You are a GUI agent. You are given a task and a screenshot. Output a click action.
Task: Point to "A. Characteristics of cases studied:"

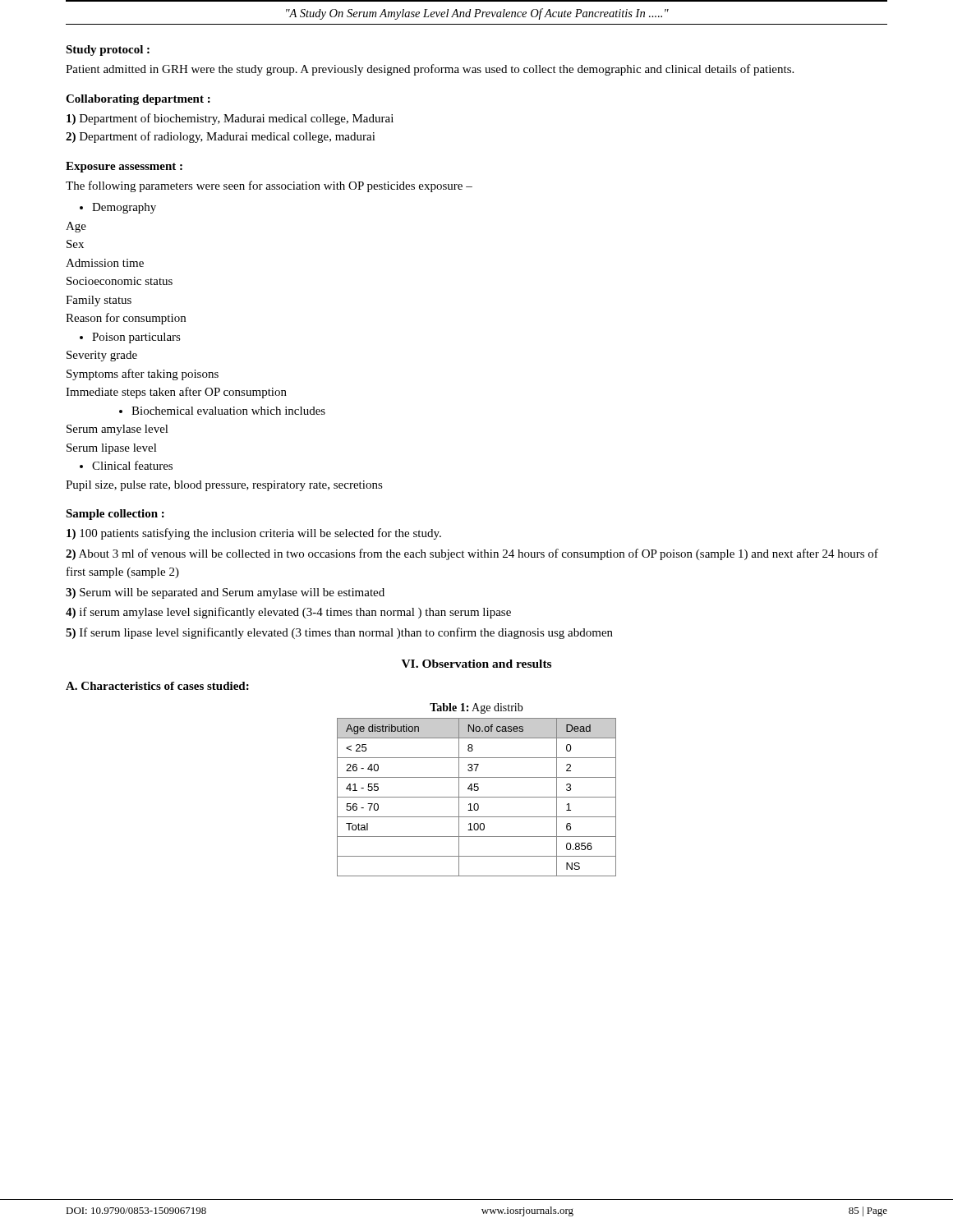158,686
